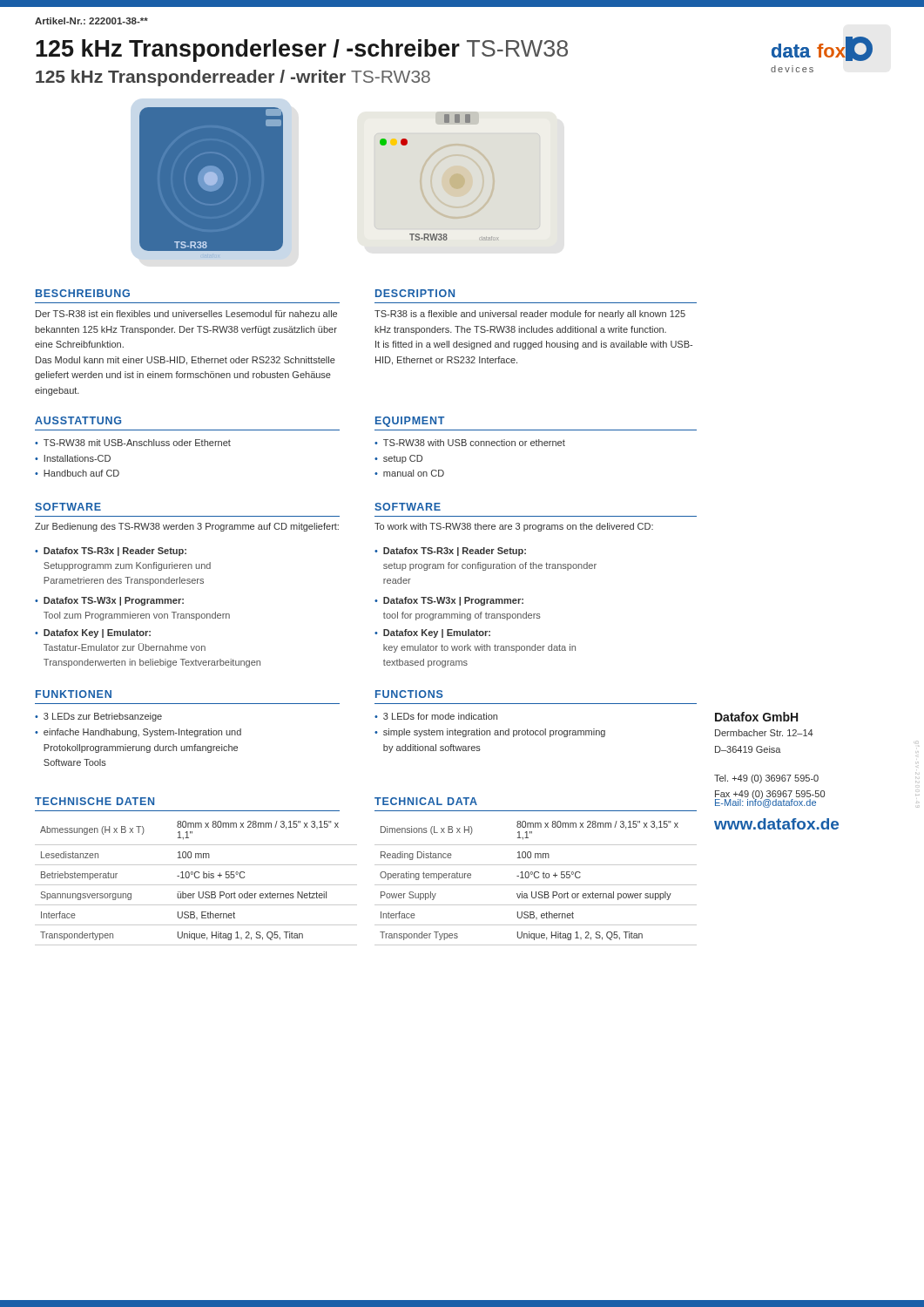924x1307 pixels.
Task: Locate the region starting "TS-R38 is a flexible and"
Action: [534, 337]
